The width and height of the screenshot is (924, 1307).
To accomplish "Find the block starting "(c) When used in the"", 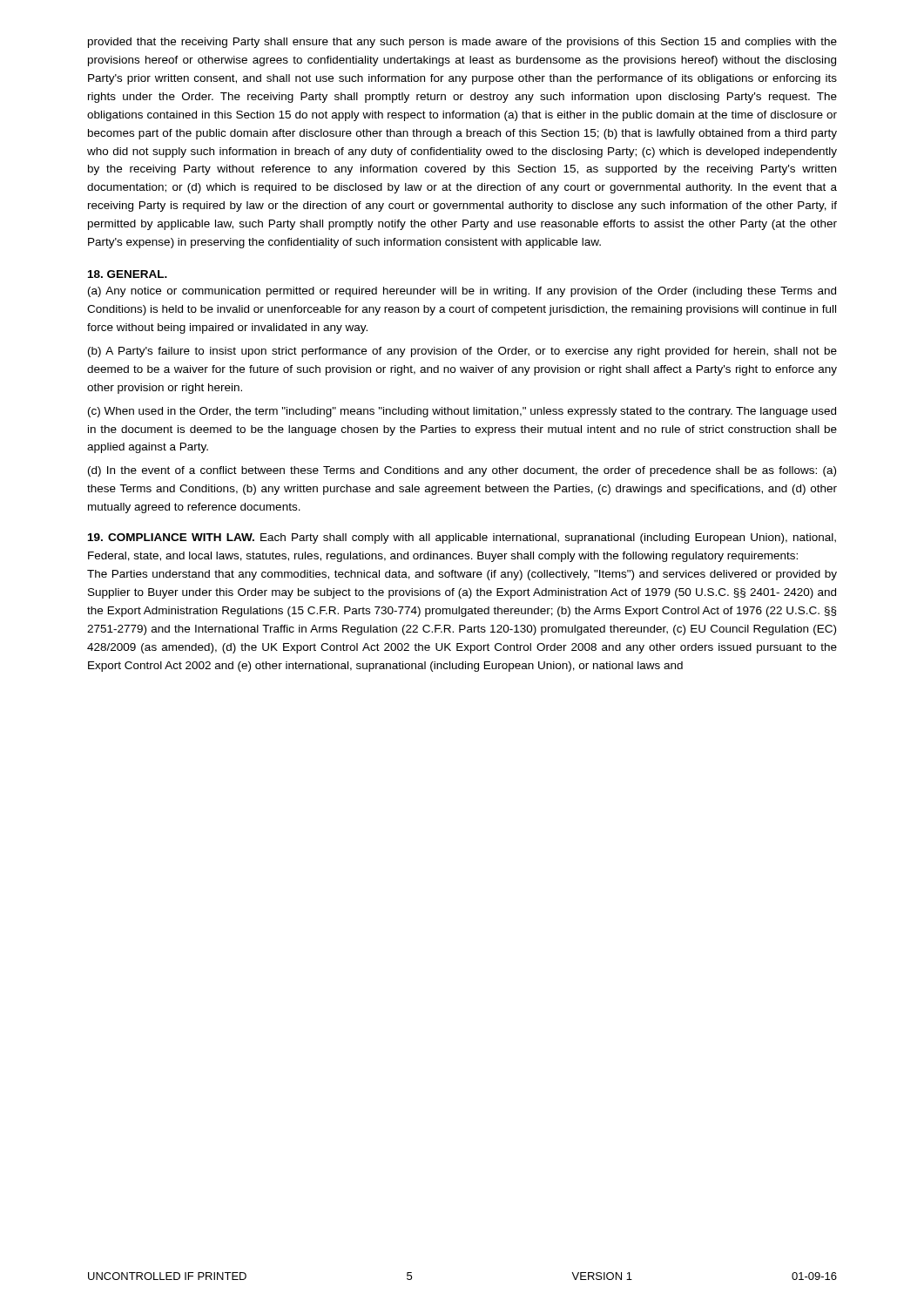I will pyautogui.click(x=462, y=429).
